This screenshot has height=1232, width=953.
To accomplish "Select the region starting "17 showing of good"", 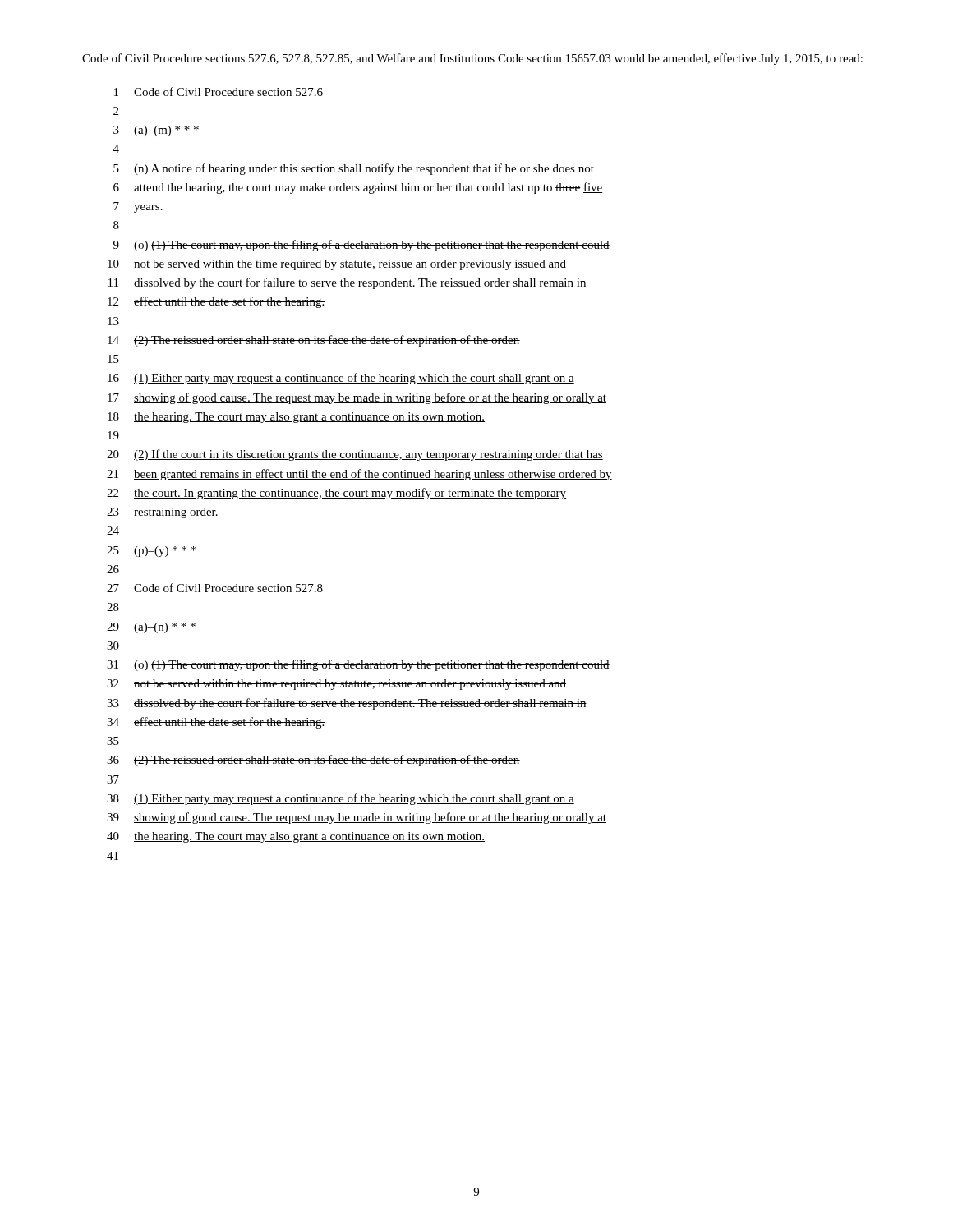I will click(476, 398).
